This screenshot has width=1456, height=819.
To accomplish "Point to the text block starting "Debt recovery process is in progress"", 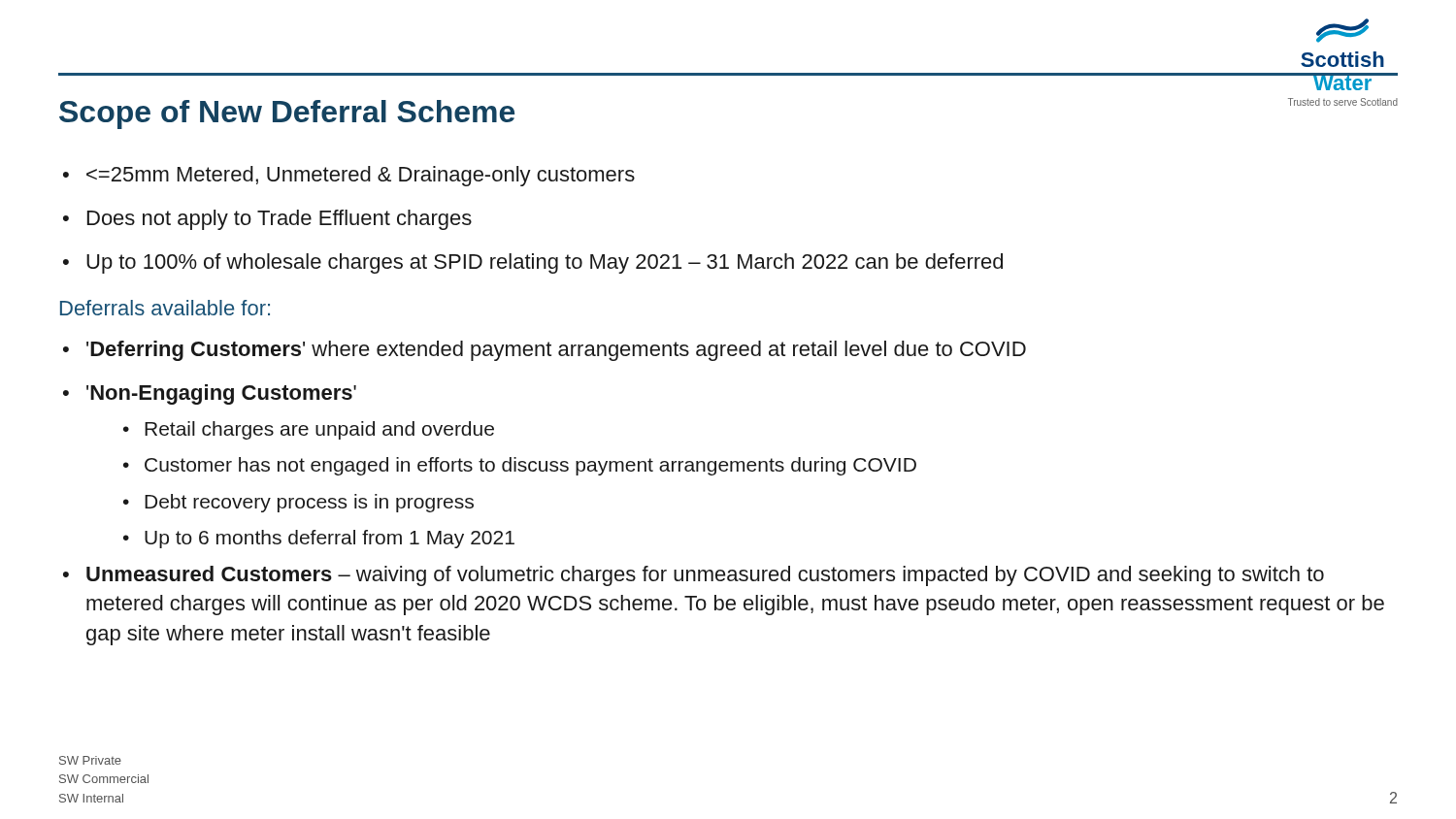I will click(x=309, y=501).
